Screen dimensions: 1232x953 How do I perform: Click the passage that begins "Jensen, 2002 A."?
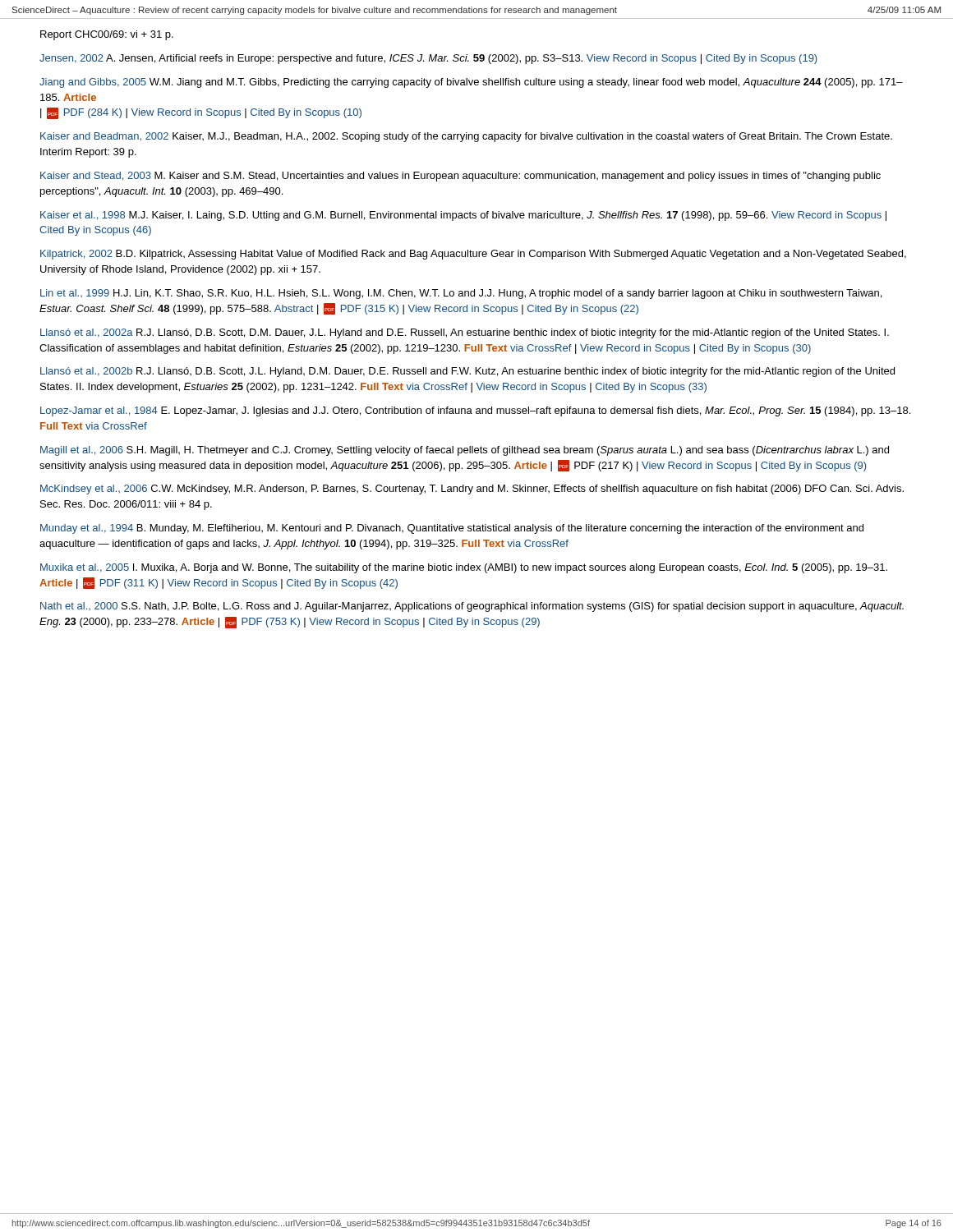429,58
